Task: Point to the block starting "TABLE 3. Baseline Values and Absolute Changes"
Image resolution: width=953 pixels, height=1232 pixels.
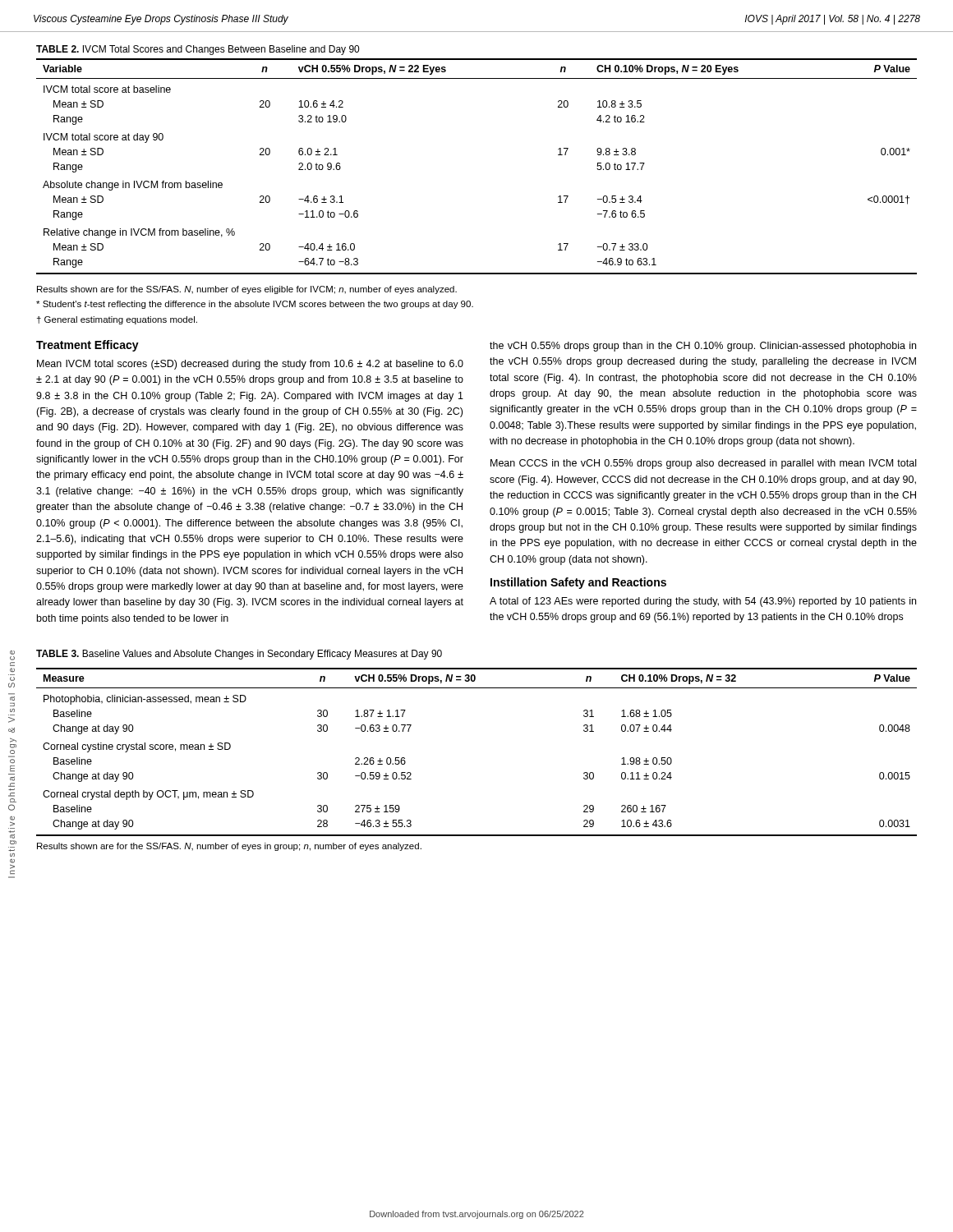Action: [x=239, y=654]
